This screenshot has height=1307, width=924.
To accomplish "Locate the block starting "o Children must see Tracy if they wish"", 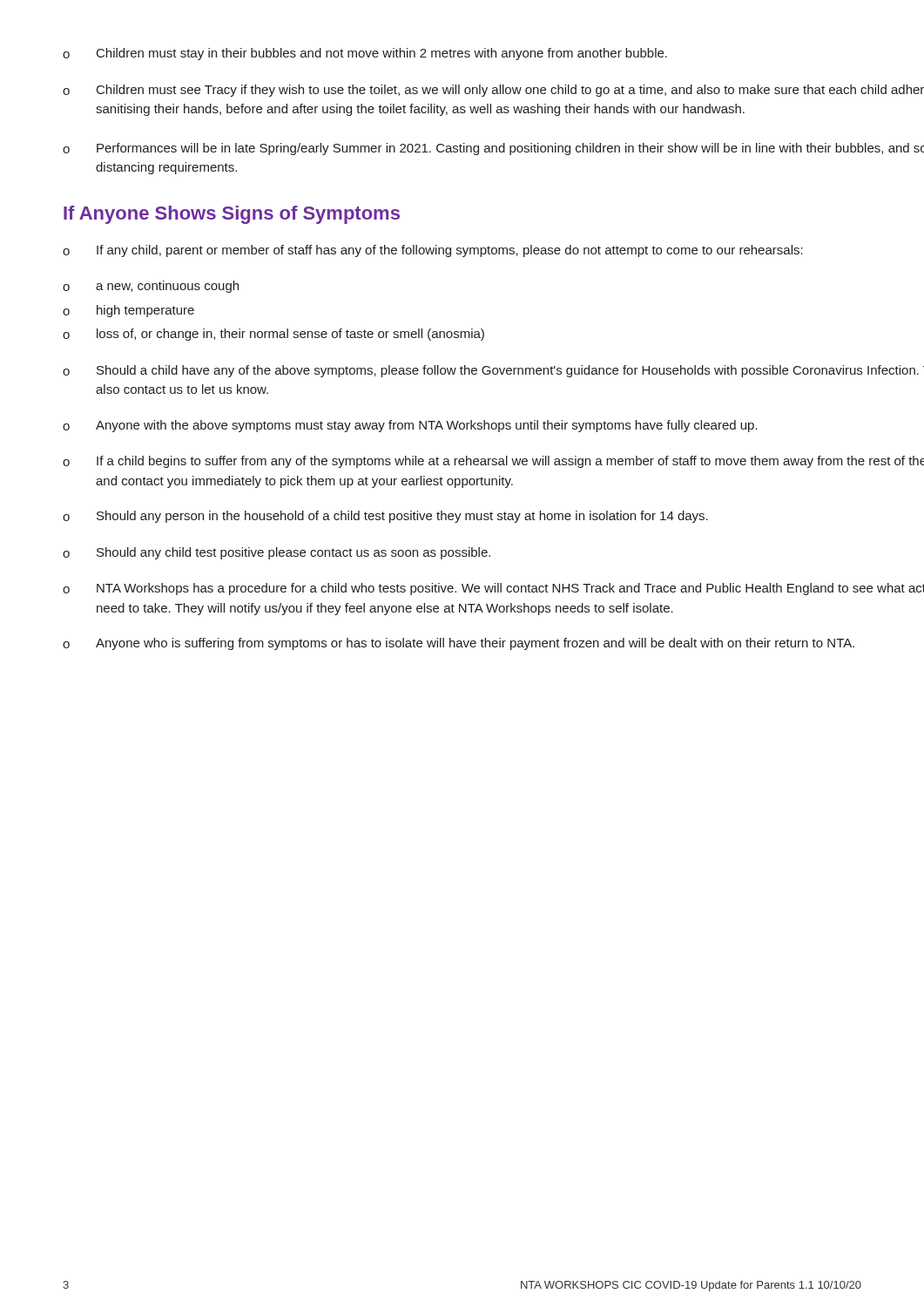I will click(493, 99).
